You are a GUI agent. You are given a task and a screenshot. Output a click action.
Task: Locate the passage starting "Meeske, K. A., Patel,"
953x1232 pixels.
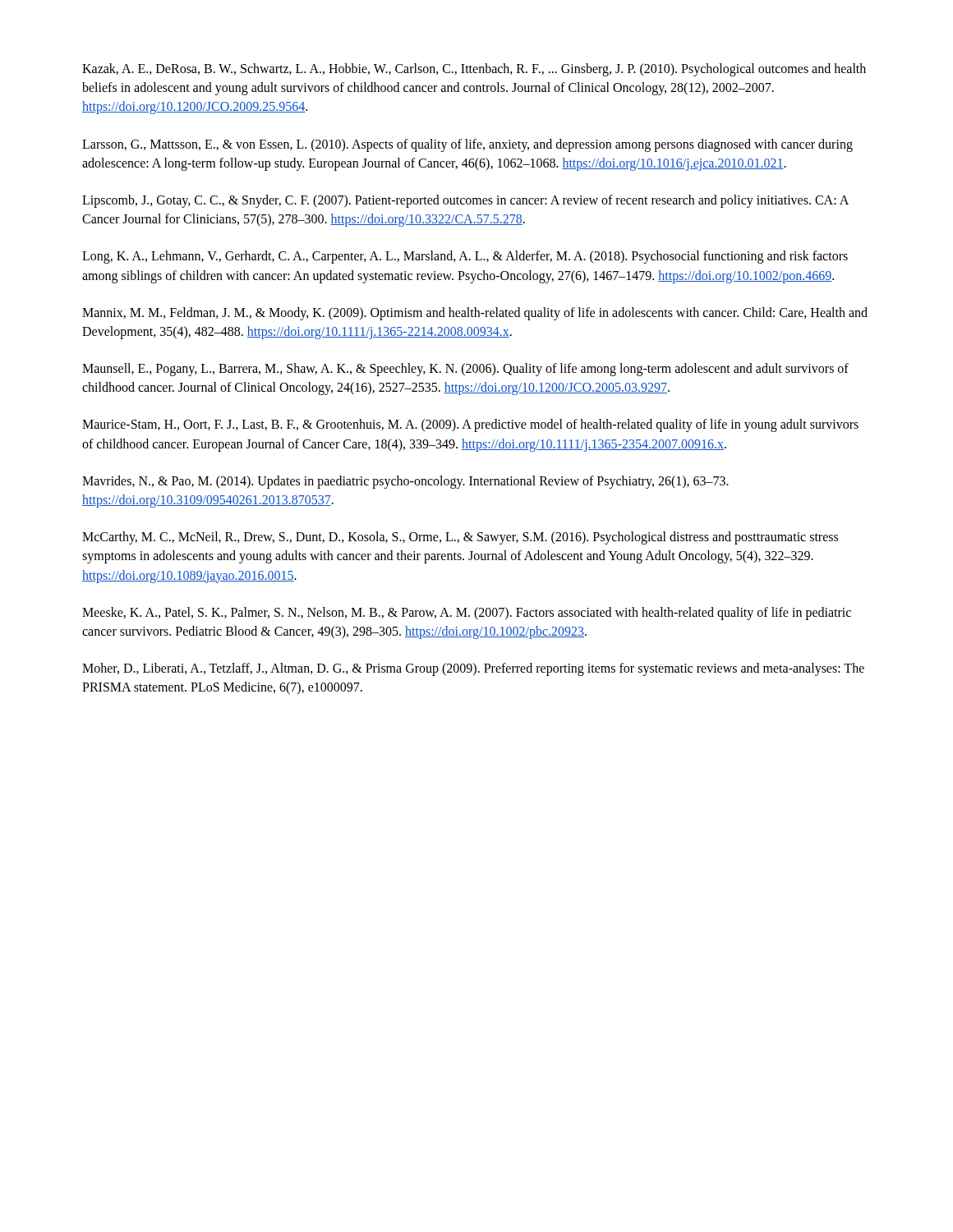467,622
